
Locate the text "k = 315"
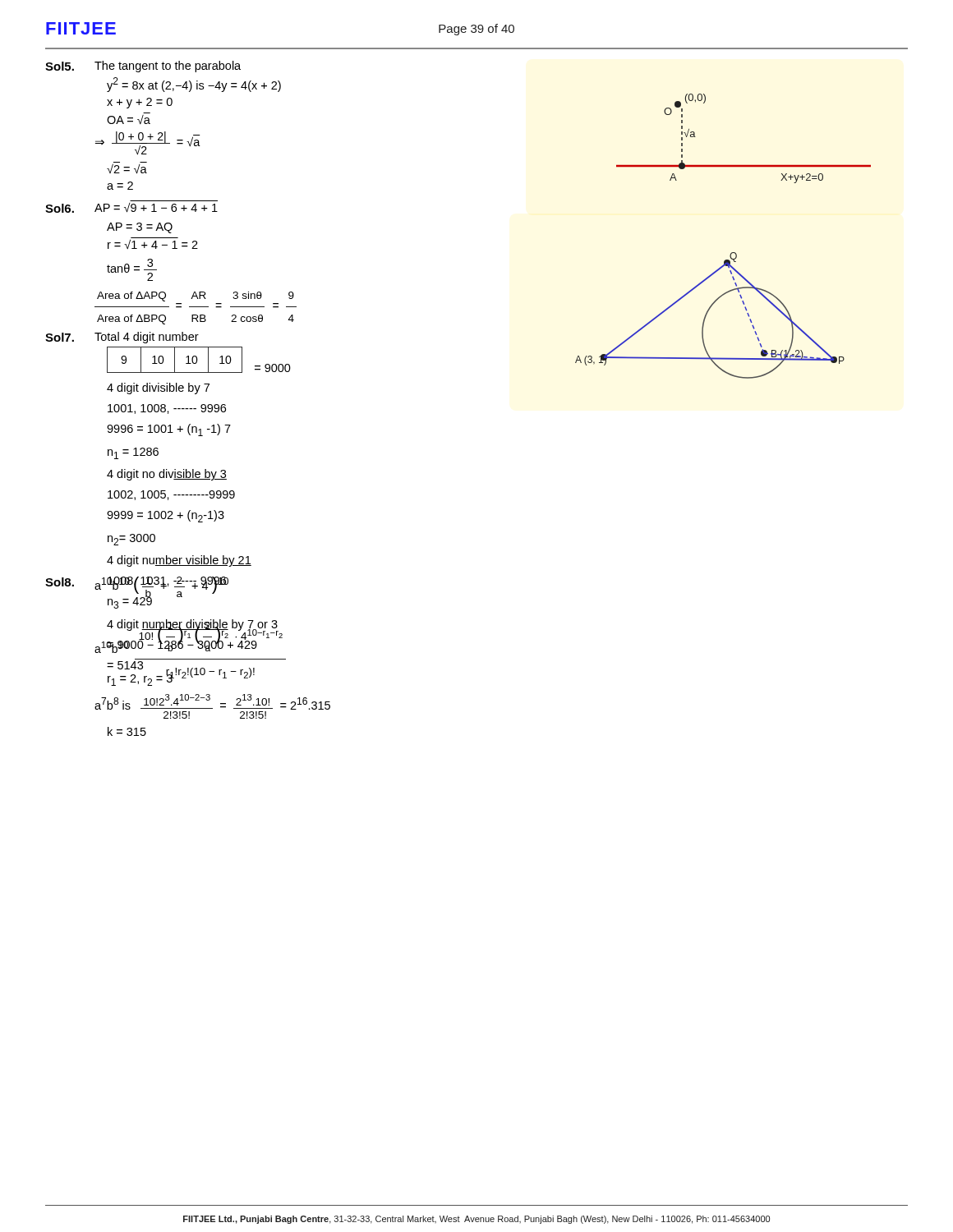(127, 732)
